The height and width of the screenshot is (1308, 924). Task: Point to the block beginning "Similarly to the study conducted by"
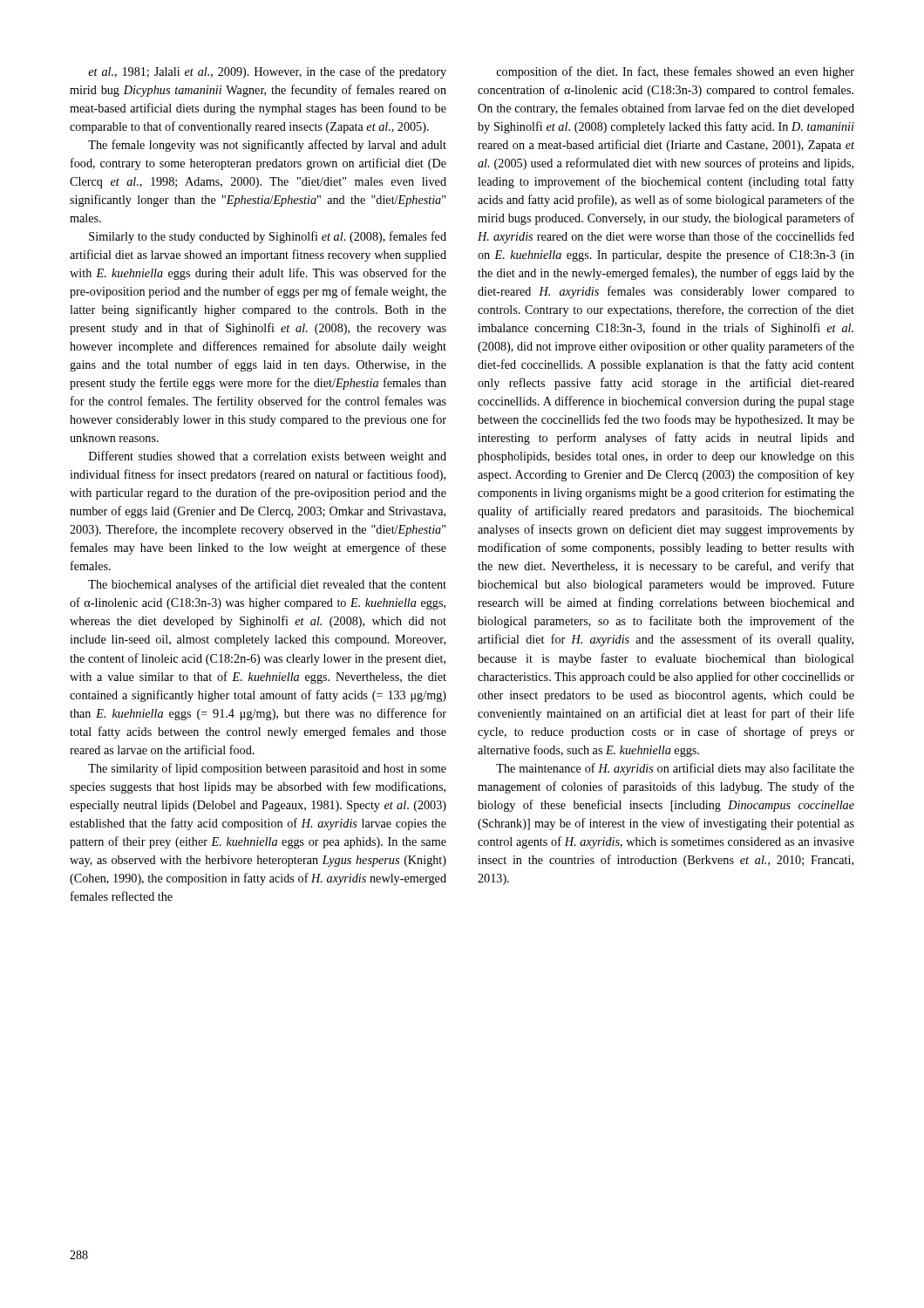[x=258, y=338]
